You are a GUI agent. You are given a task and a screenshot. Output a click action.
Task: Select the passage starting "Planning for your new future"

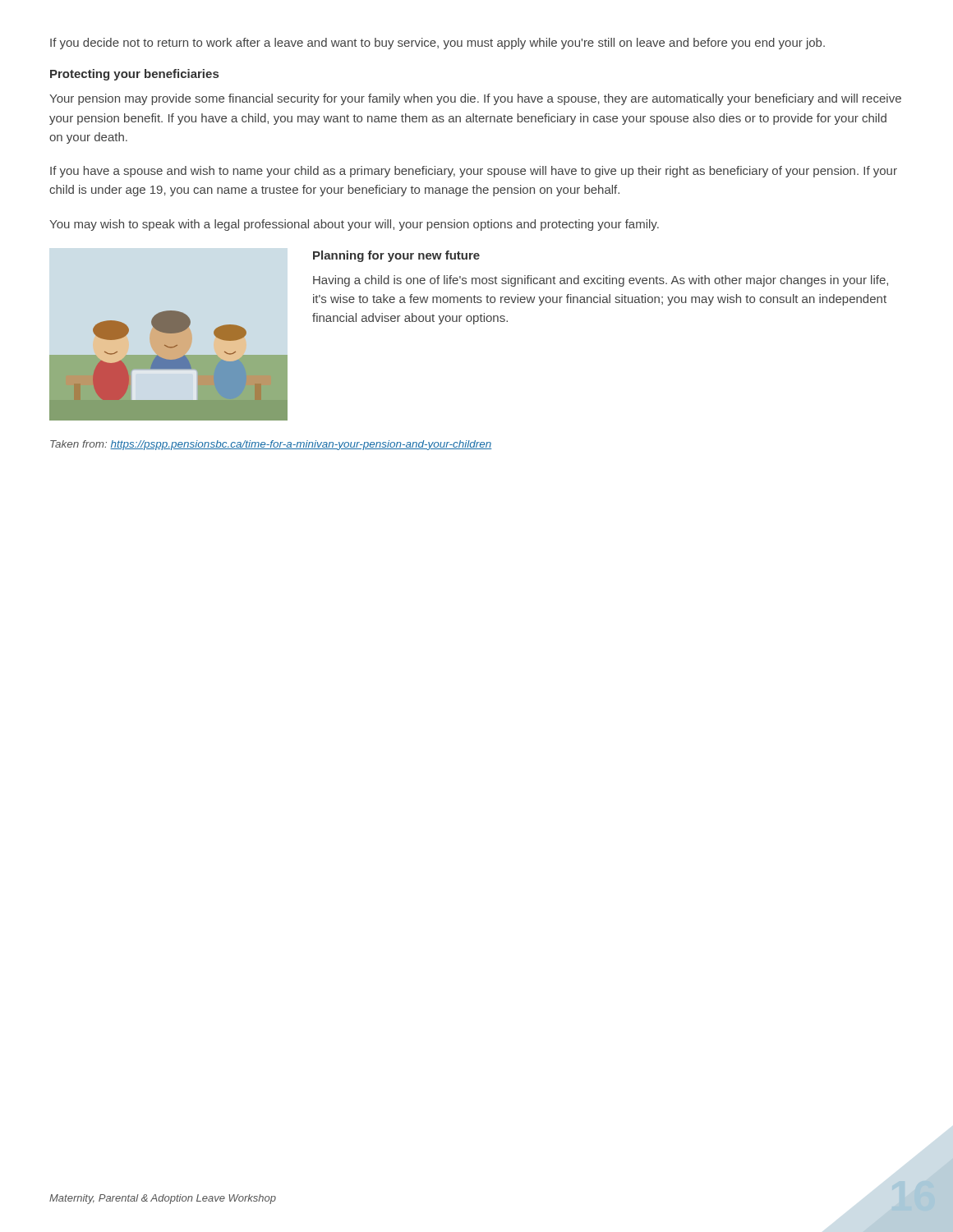pos(396,255)
